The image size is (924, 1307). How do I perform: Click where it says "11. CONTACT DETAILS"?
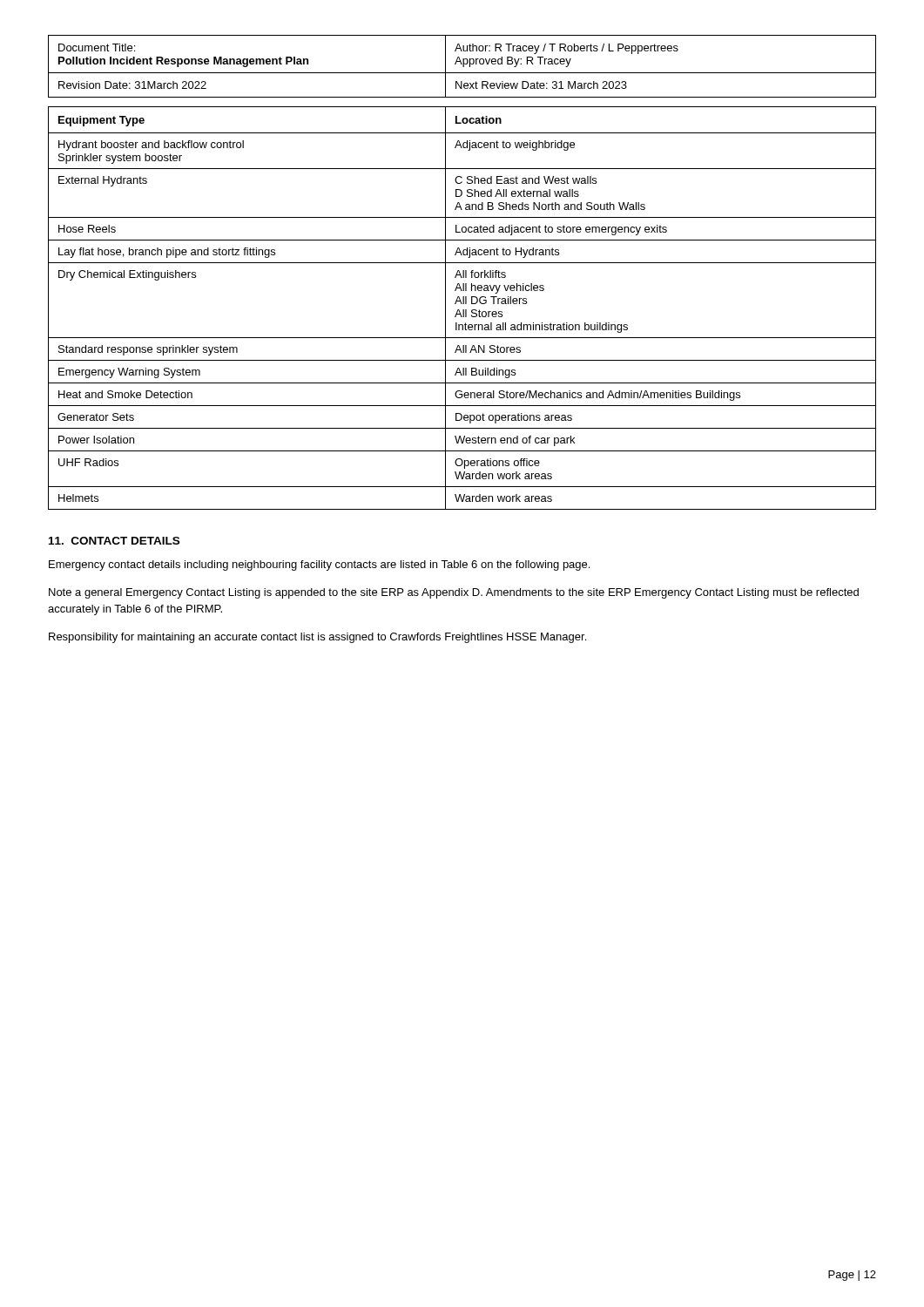[x=114, y=541]
